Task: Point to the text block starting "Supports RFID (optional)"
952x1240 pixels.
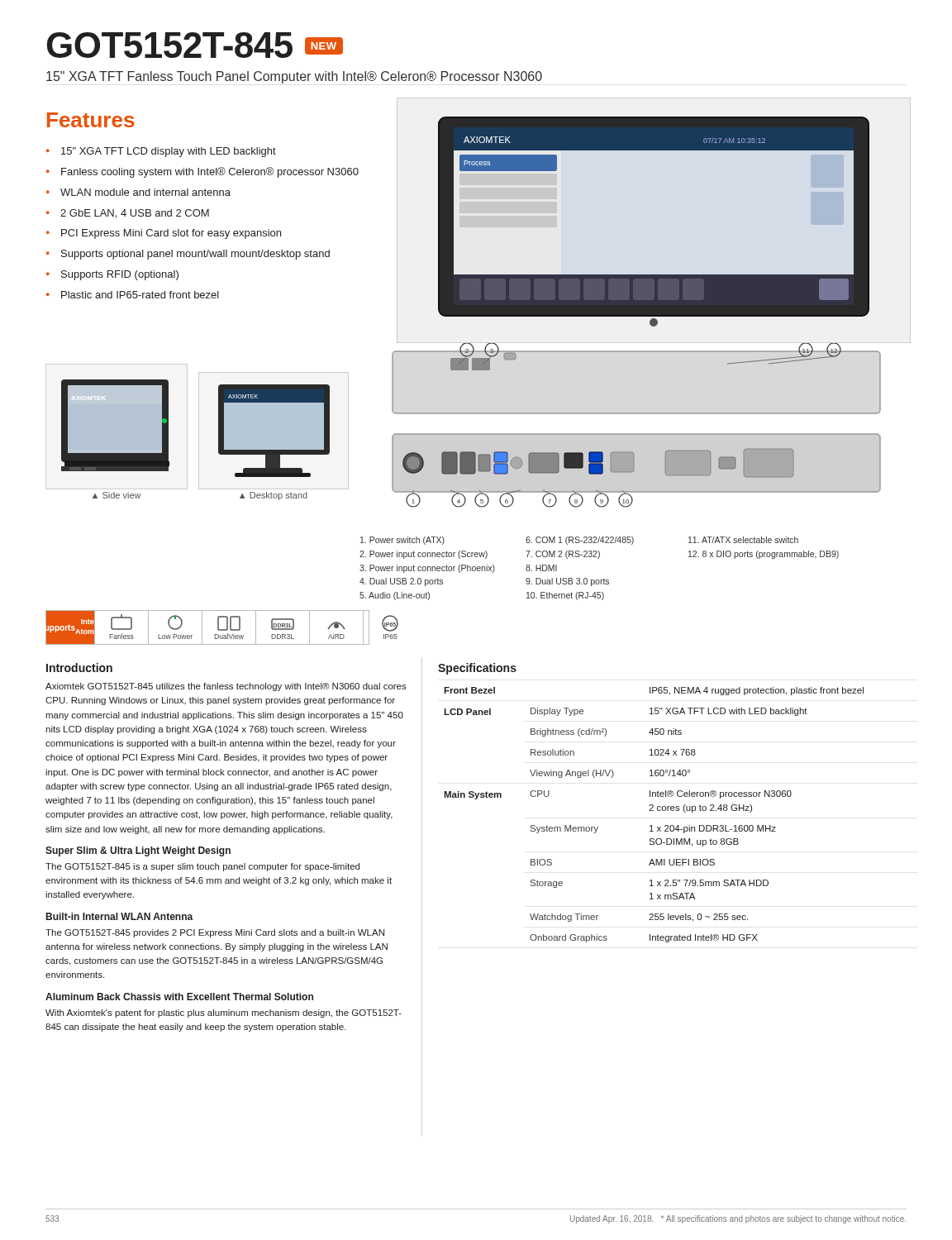Action: 120,274
